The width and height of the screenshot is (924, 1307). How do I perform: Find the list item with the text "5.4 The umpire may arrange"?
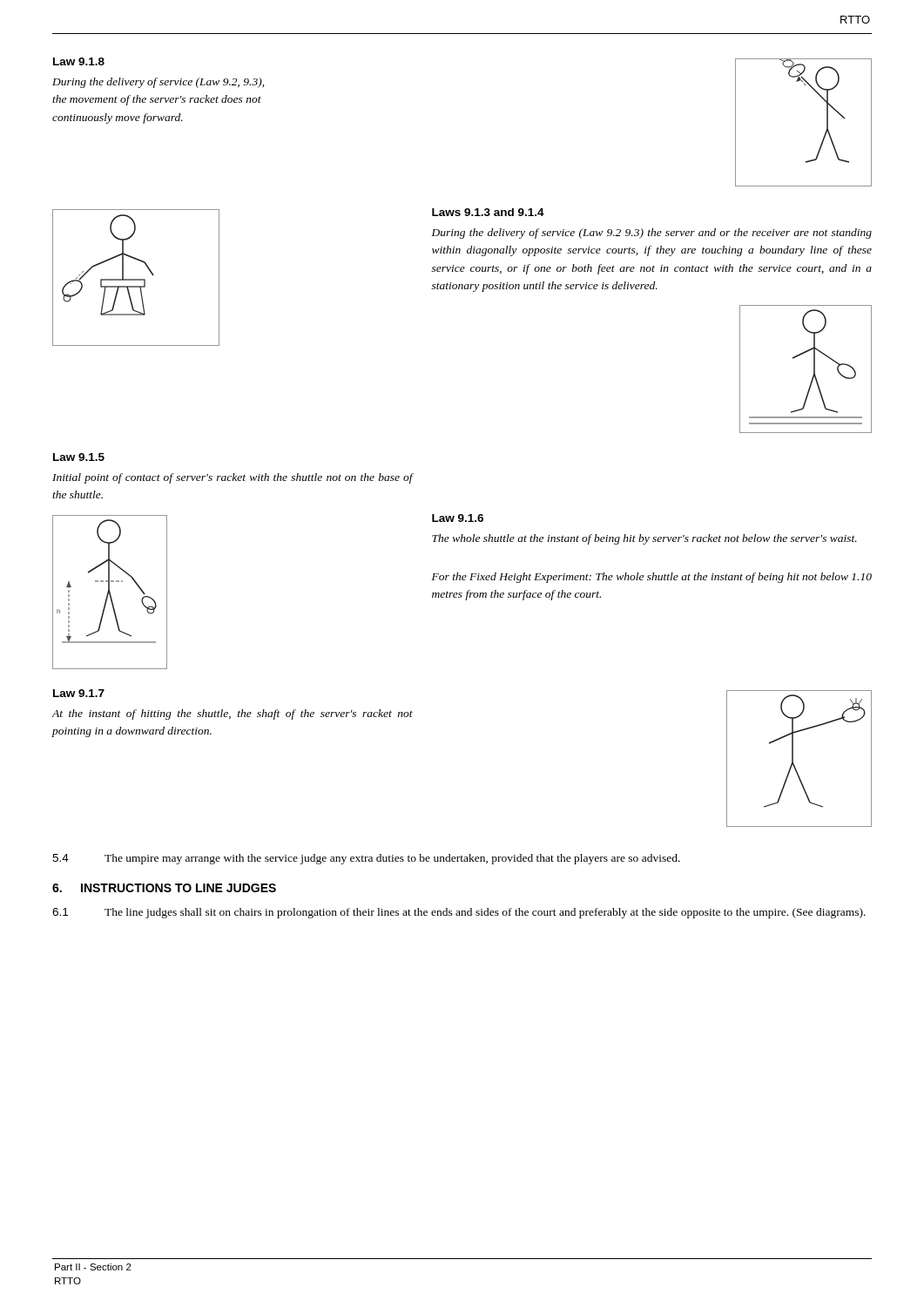[462, 858]
